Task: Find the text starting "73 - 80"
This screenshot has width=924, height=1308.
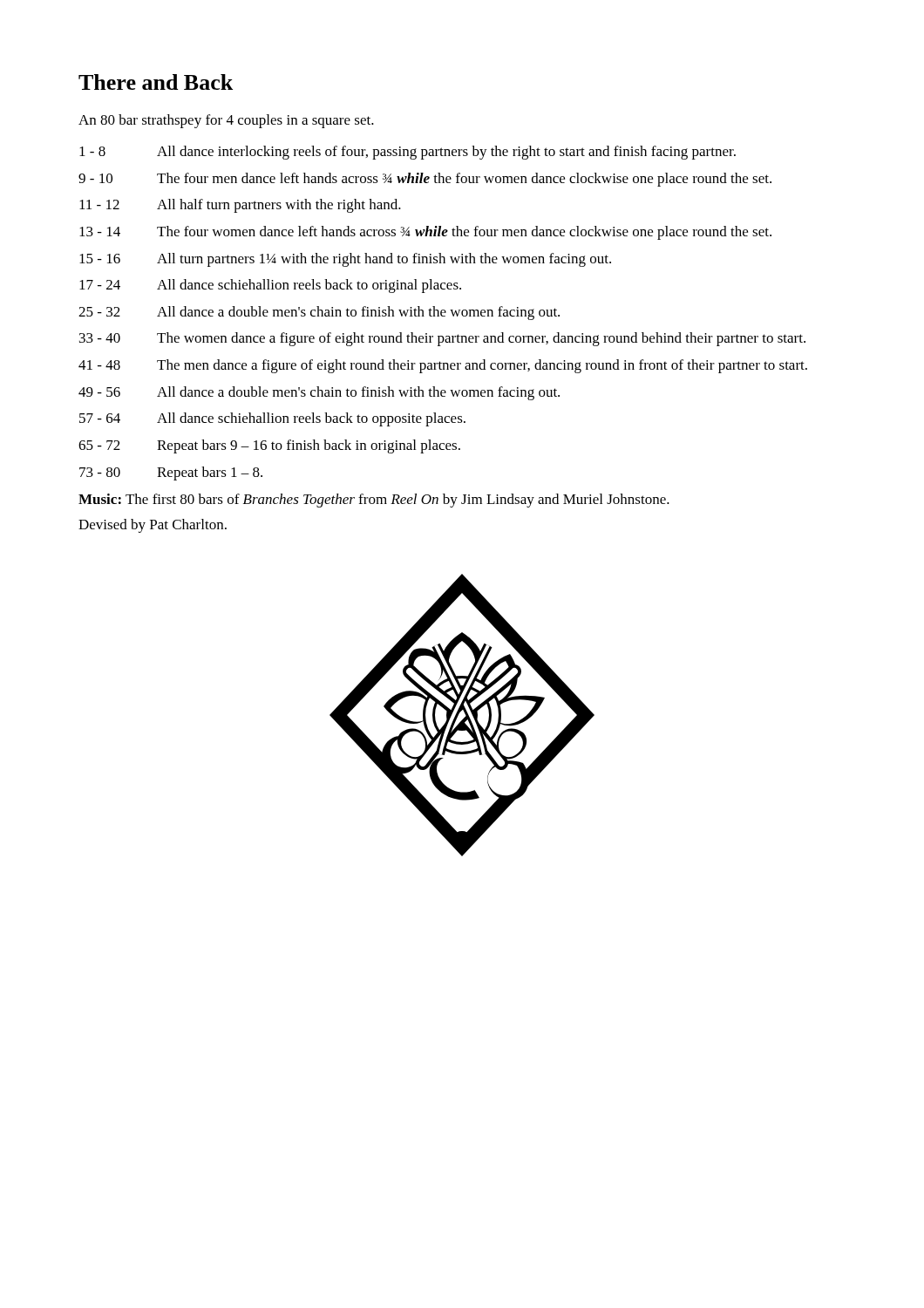Action: coord(171,473)
